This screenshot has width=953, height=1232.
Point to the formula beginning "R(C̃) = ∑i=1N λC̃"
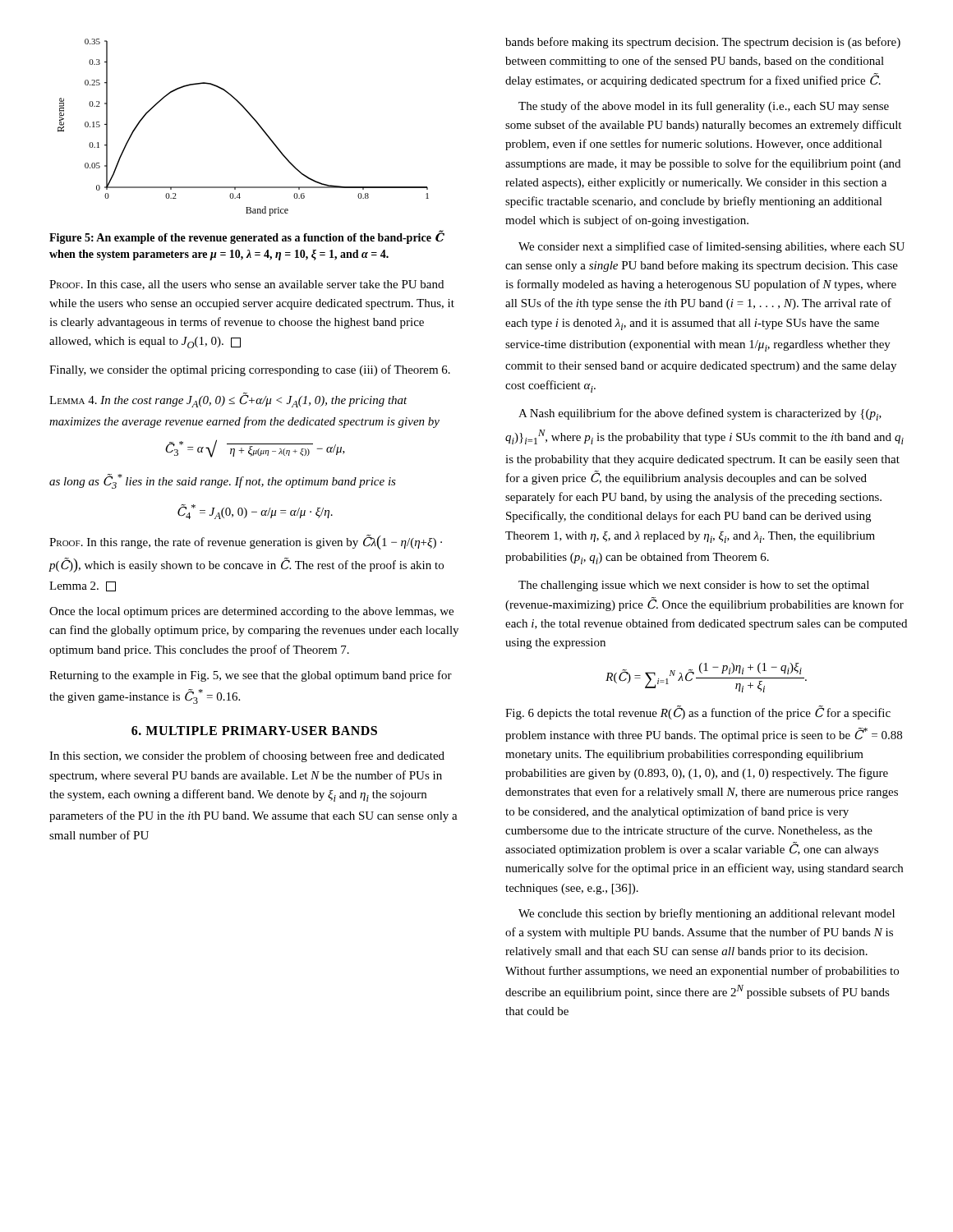707,678
